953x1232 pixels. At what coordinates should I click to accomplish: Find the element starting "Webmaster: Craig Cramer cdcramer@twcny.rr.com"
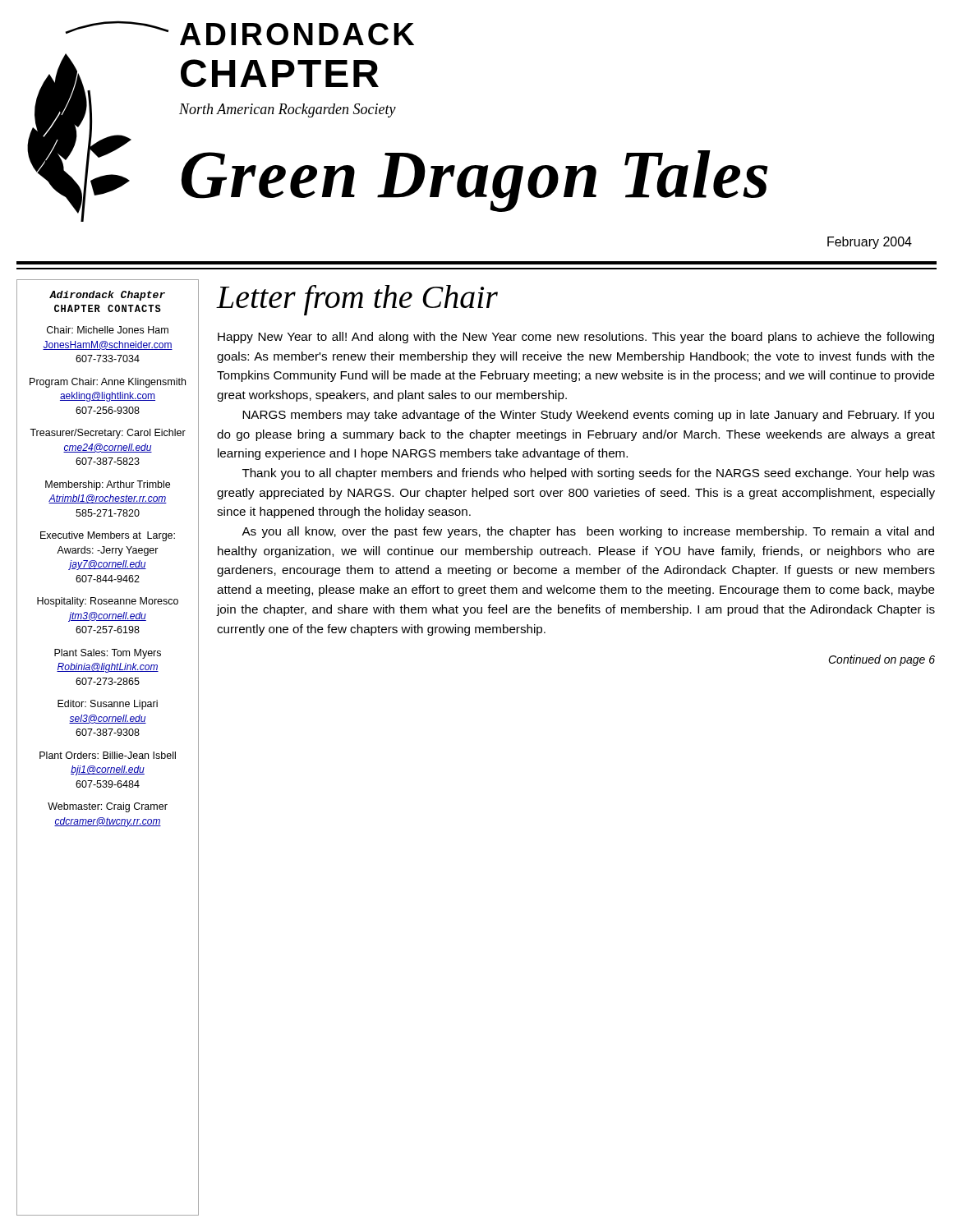pyautogui.click(x=108, y=814)
